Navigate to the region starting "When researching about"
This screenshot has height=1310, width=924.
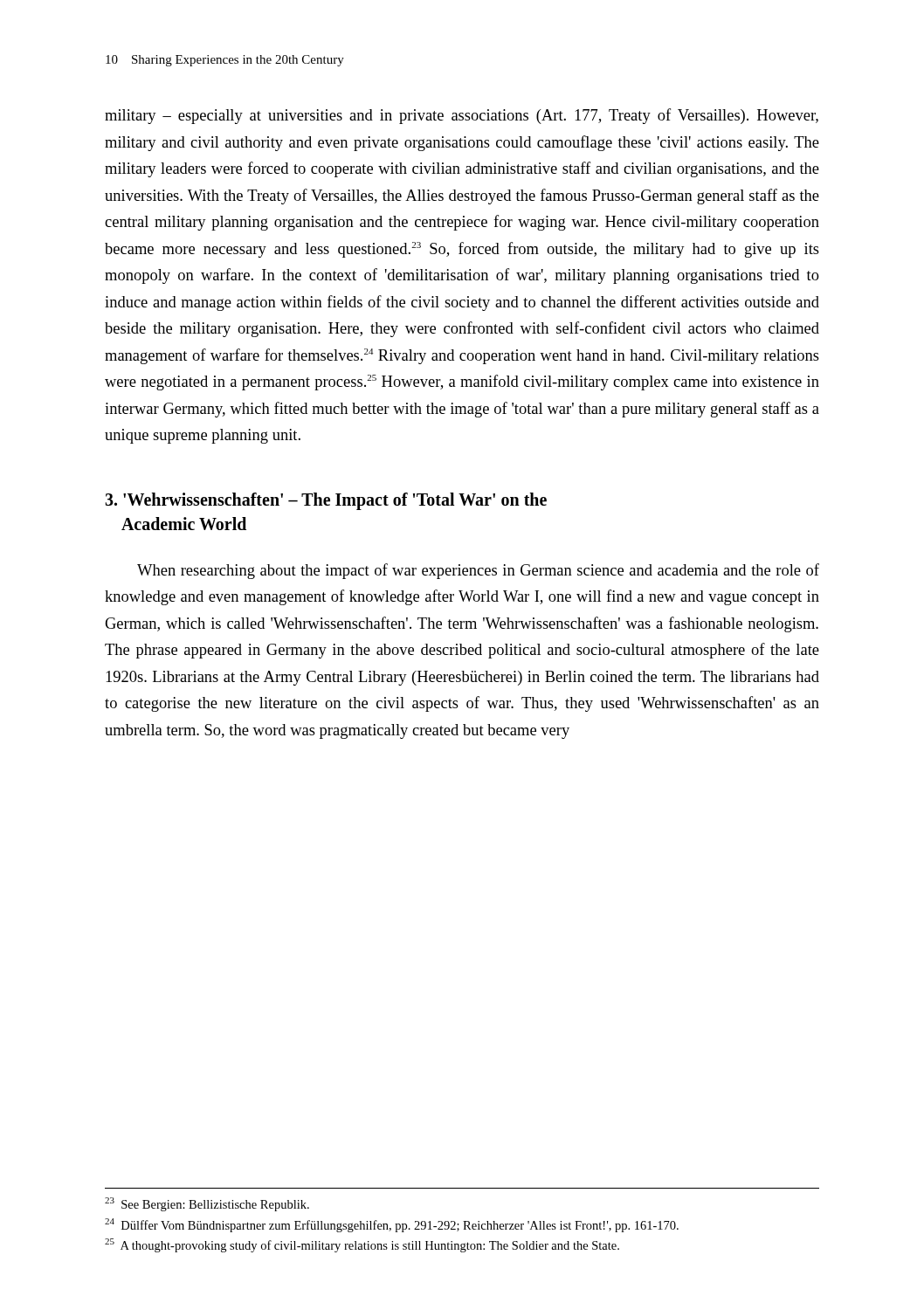(x=462, y=650)
